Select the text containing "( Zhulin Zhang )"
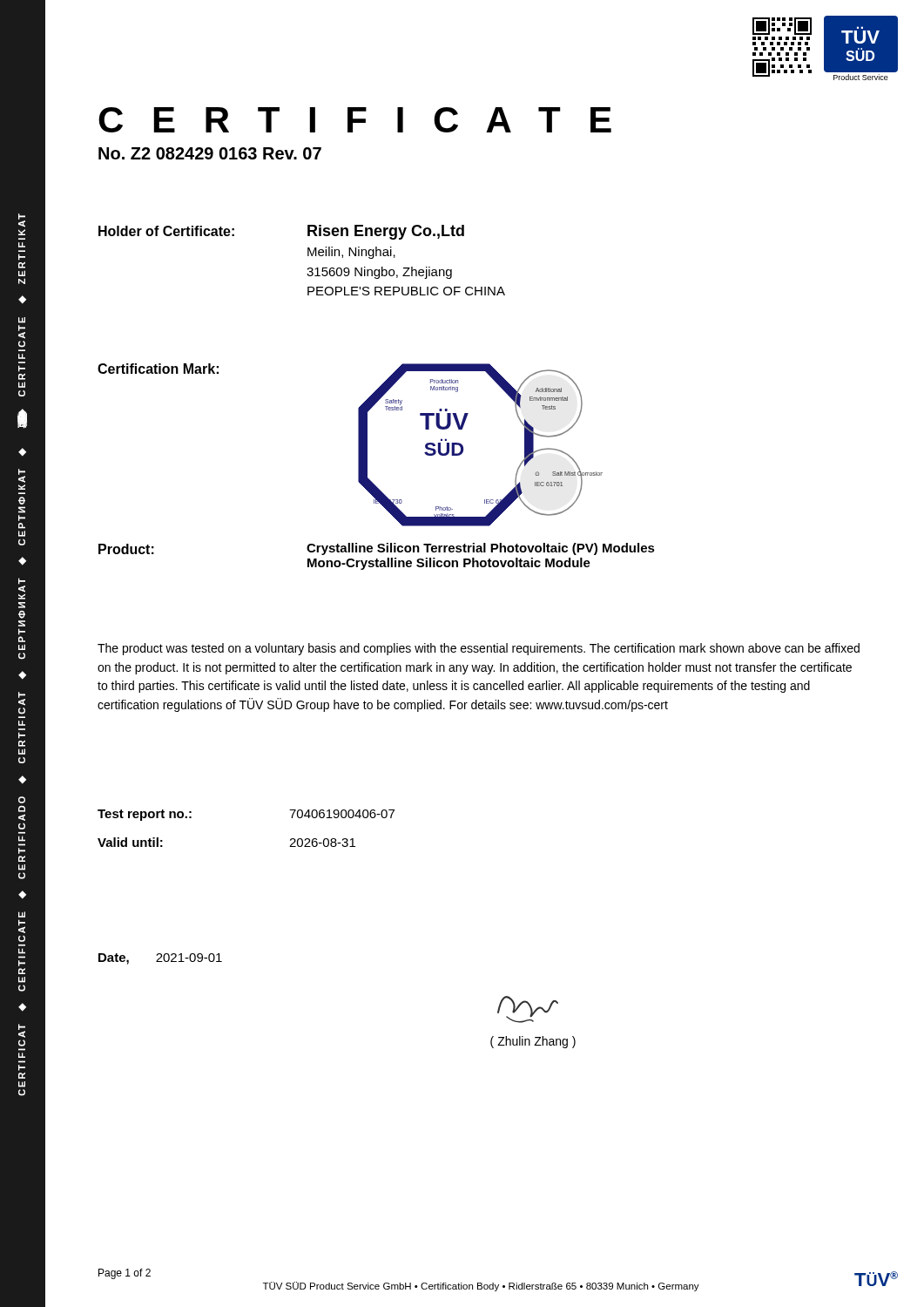This screenshot has width=924, height=1307. [533, 1041]
